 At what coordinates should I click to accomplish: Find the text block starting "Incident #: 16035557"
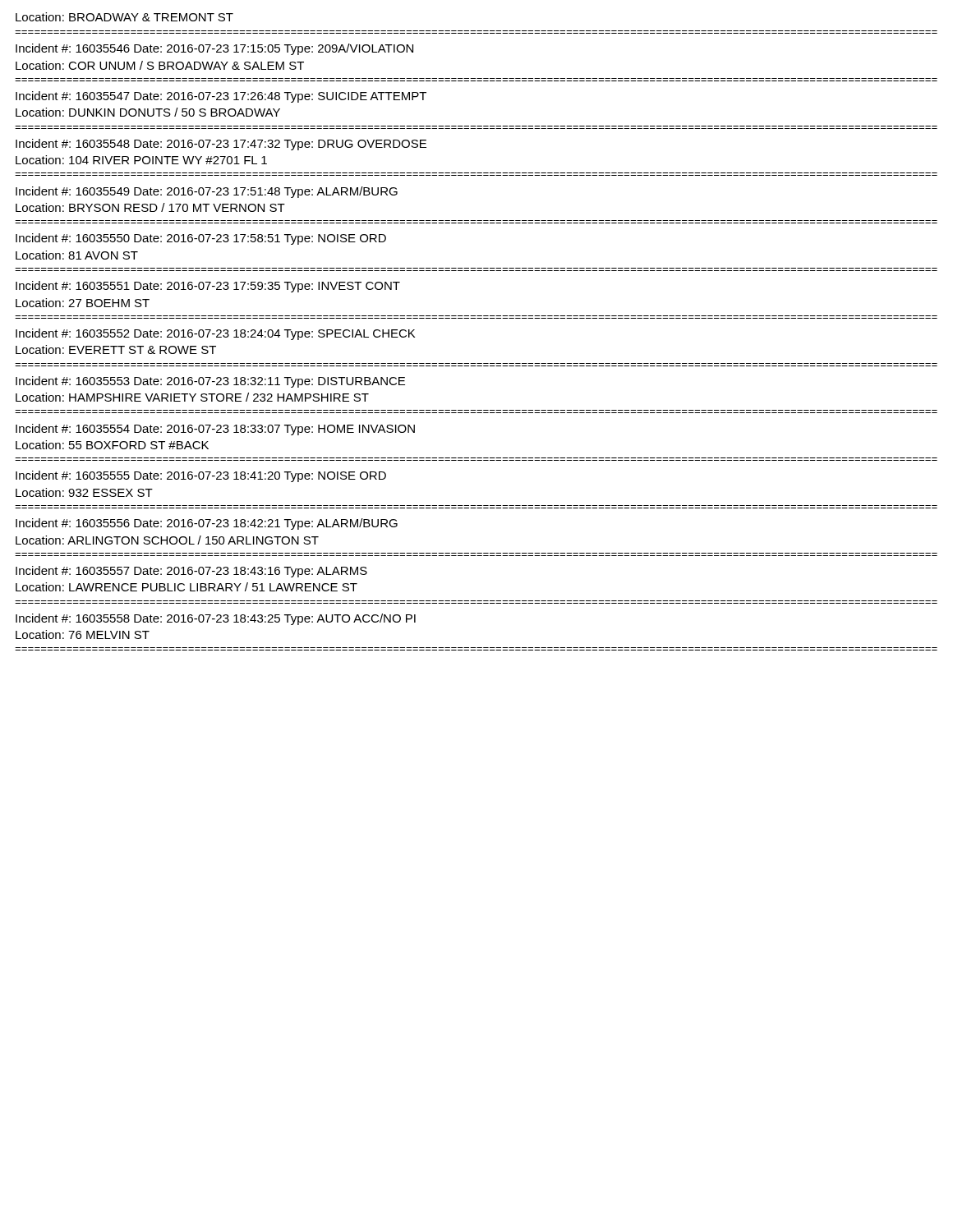(x=191, y=579)
